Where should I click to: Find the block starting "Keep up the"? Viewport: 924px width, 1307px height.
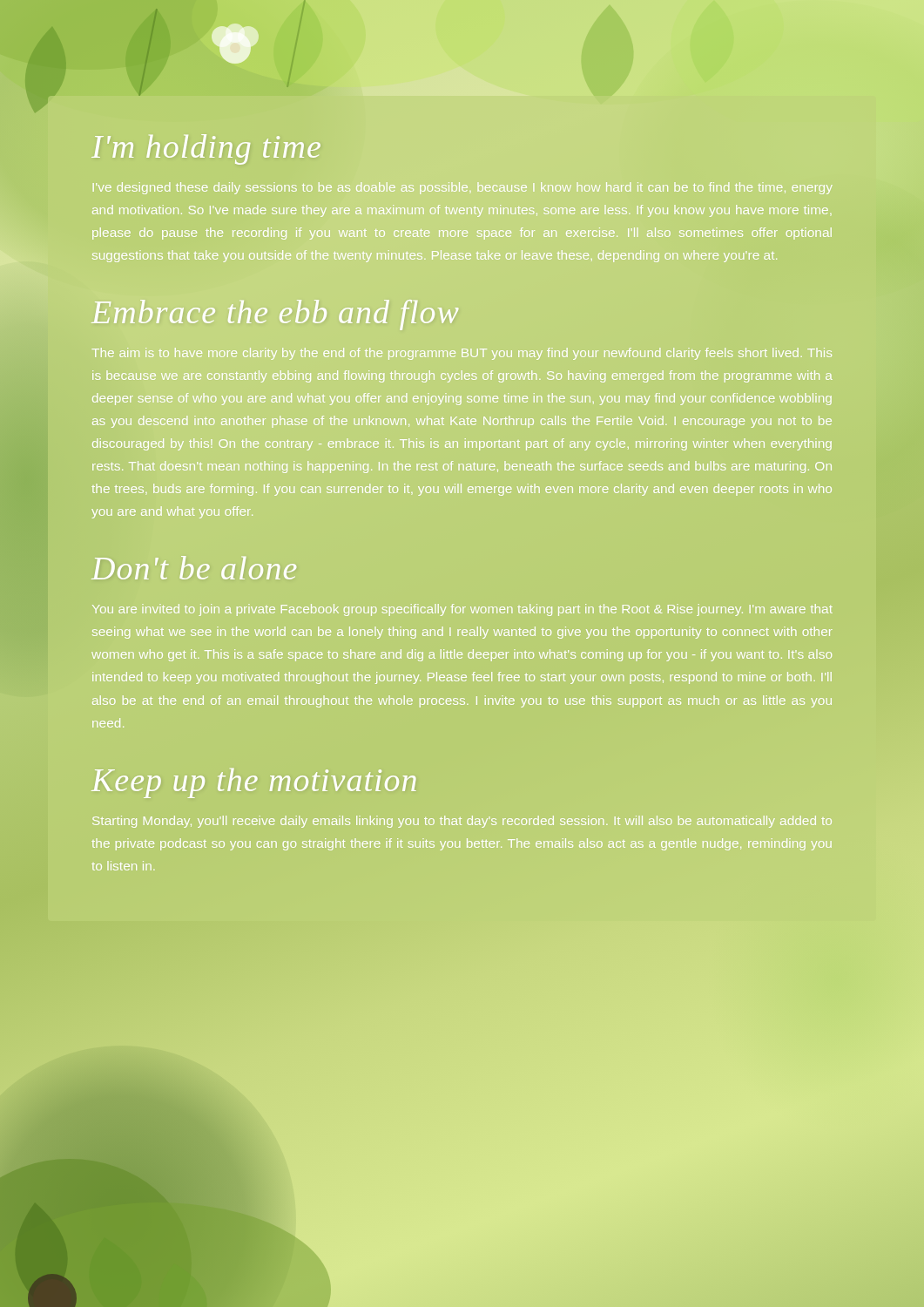[255, 779]
